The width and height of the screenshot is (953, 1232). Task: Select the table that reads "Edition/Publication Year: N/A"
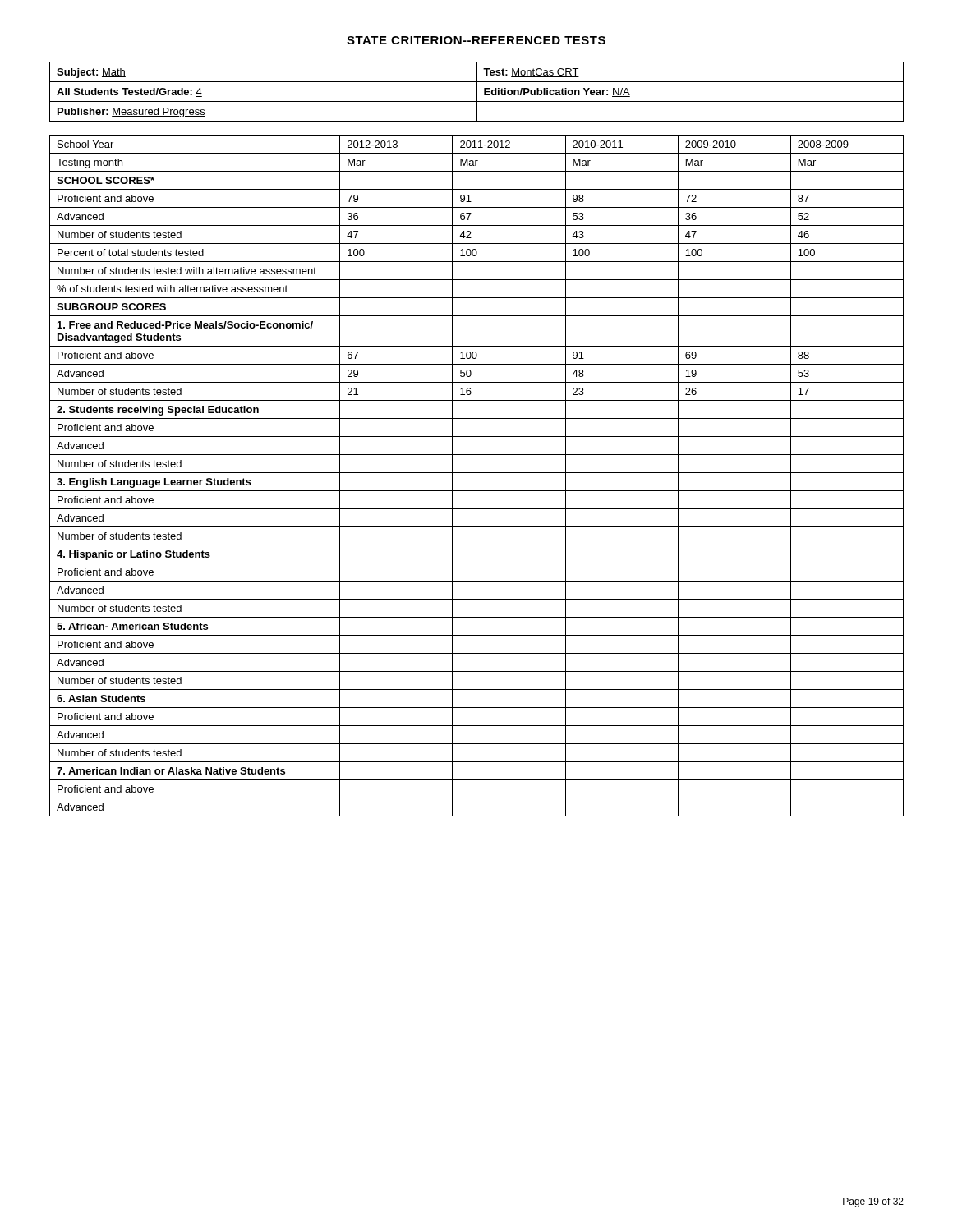[x=476, y=92]
